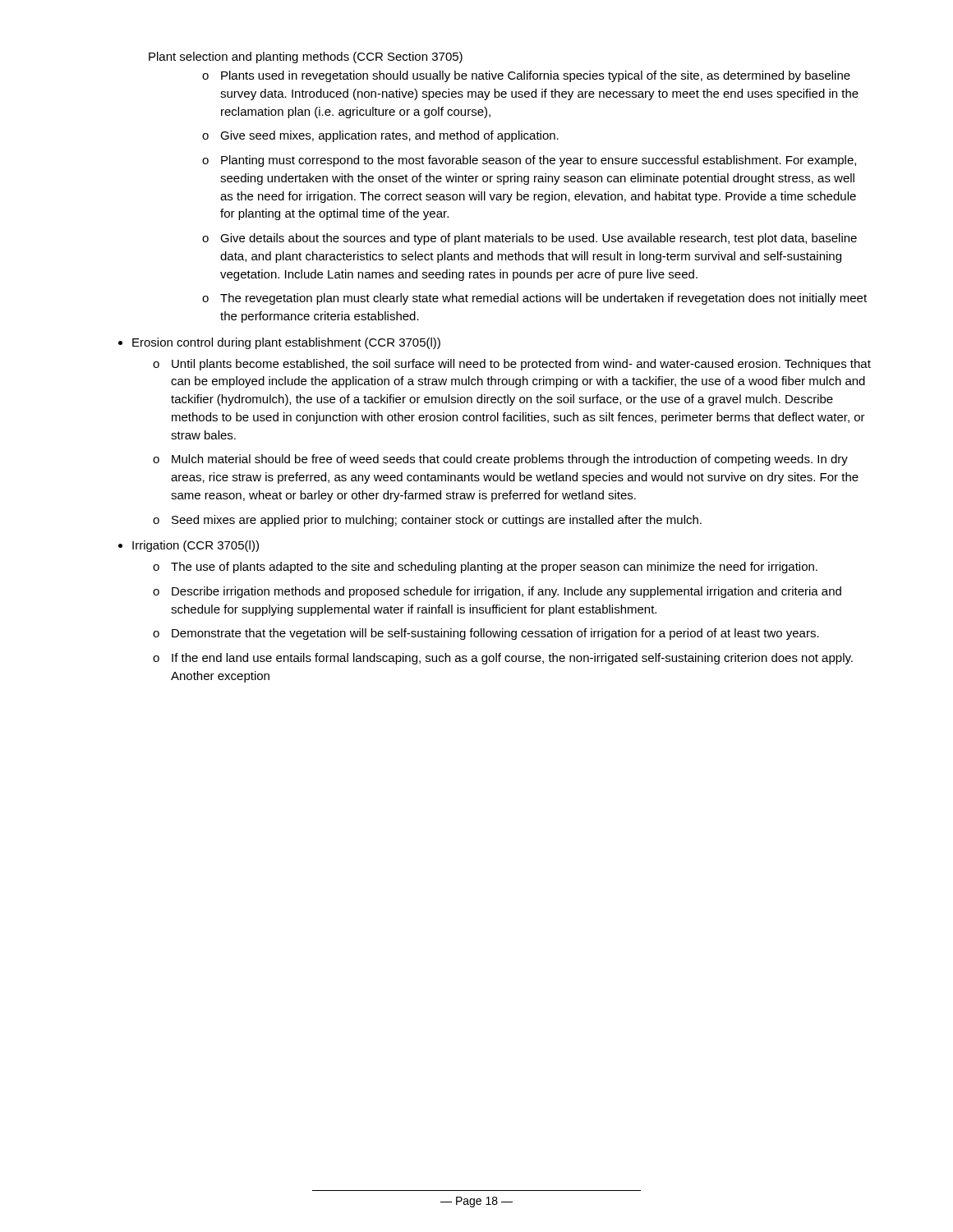Viewport: 953px width, 1232px height.
Task: Find the block starting "Erosion control during plant establishment"
Action: (501, 432)
